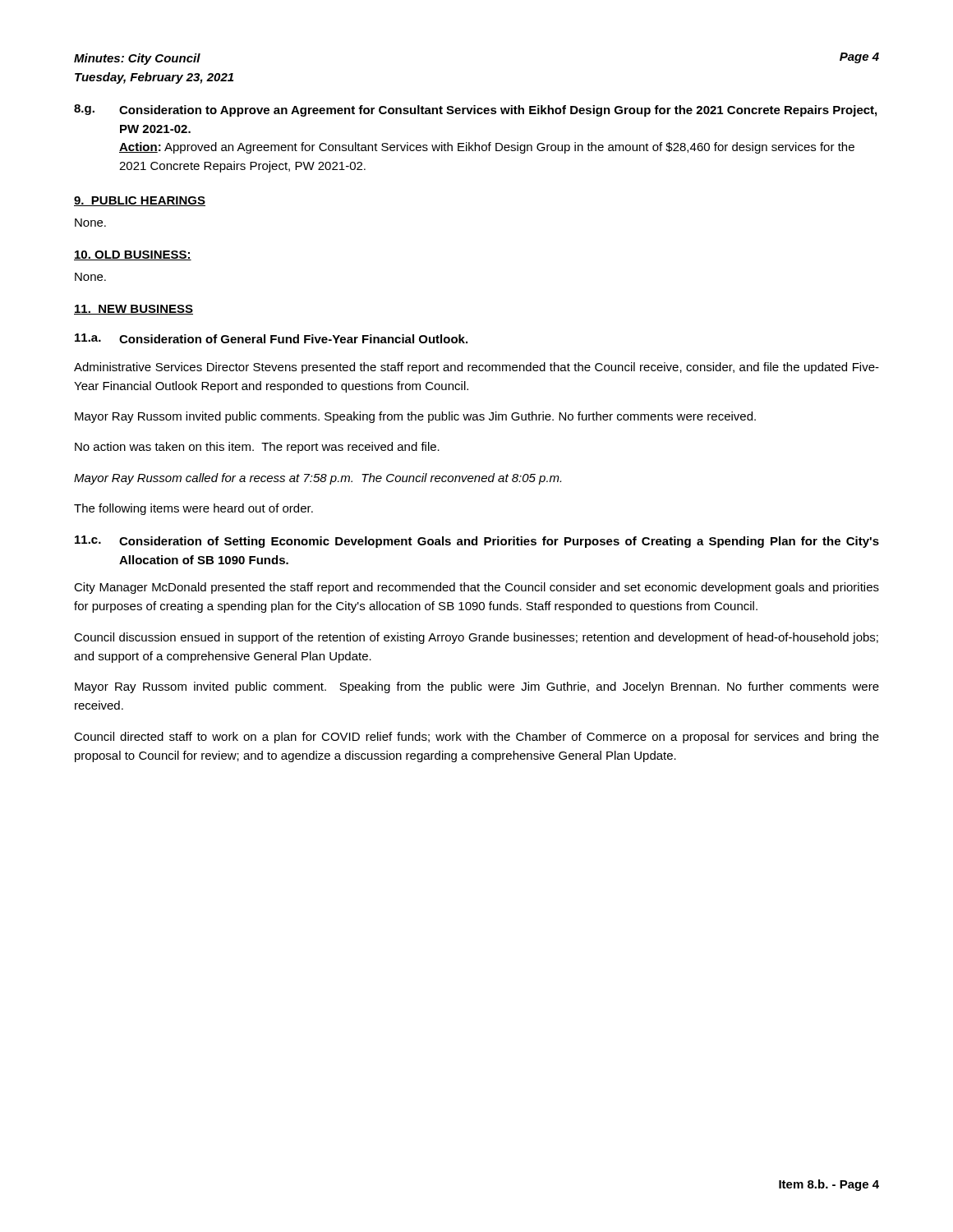Find the block on this page that starts "City Manager McDonald presented the staff report and"
Screen dimensions: 1232x953
click(x=476, y=596)
